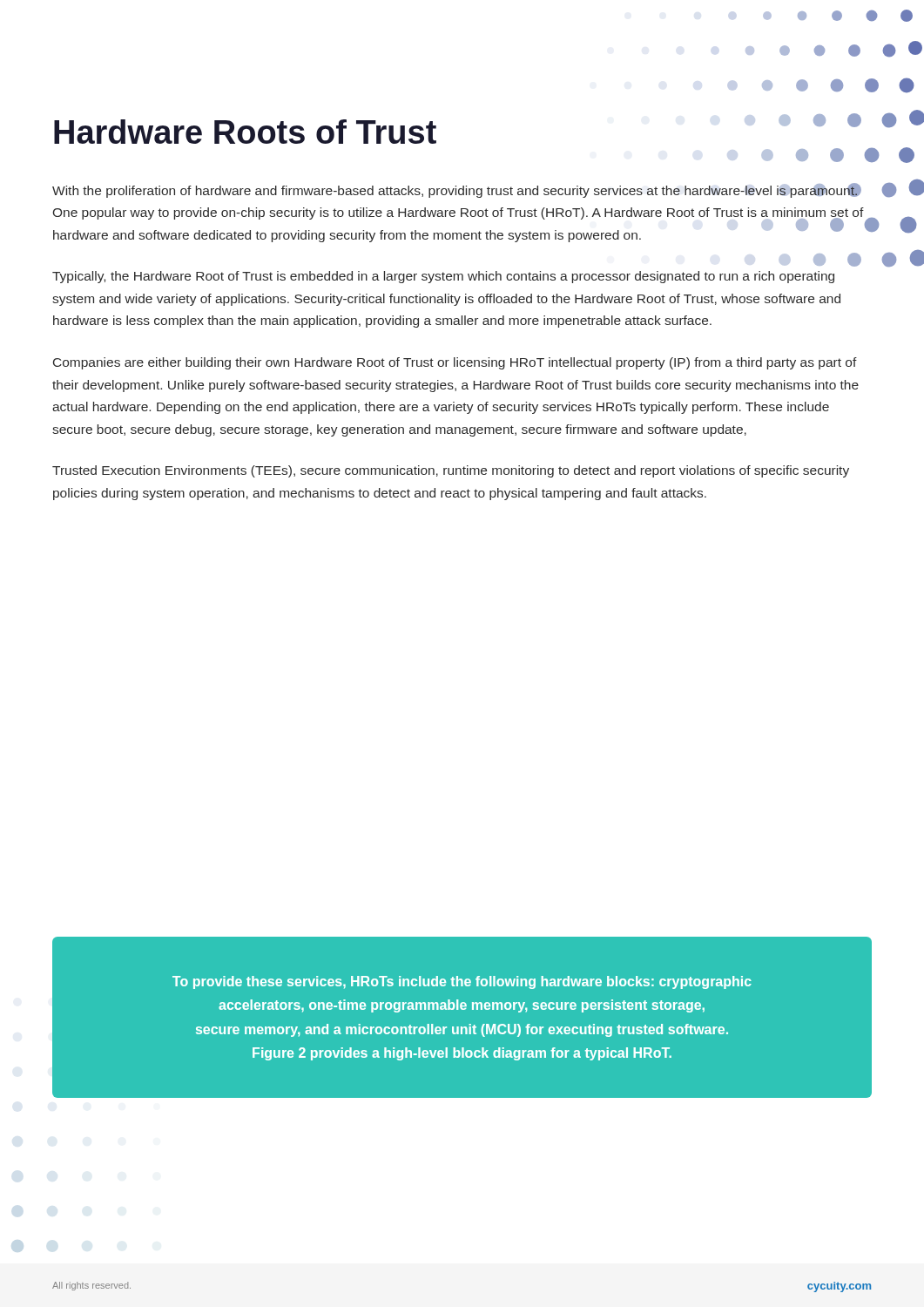
Task: Click on the text starting "Trusted Execution Environments (TEEs), secure communication, runtime"
Action: click(462, 482)
